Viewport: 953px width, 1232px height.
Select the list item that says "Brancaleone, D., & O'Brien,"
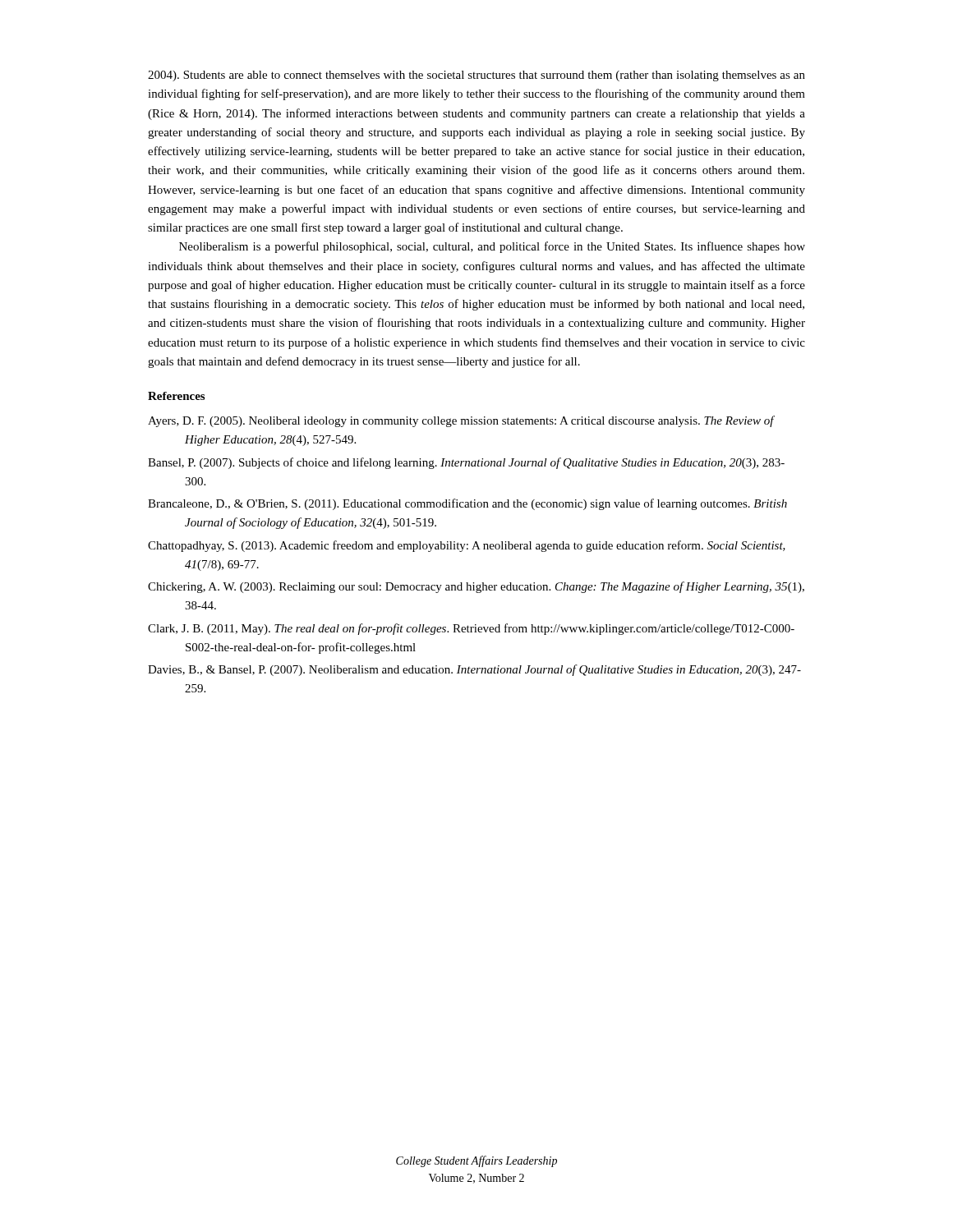tap(468, 513)
